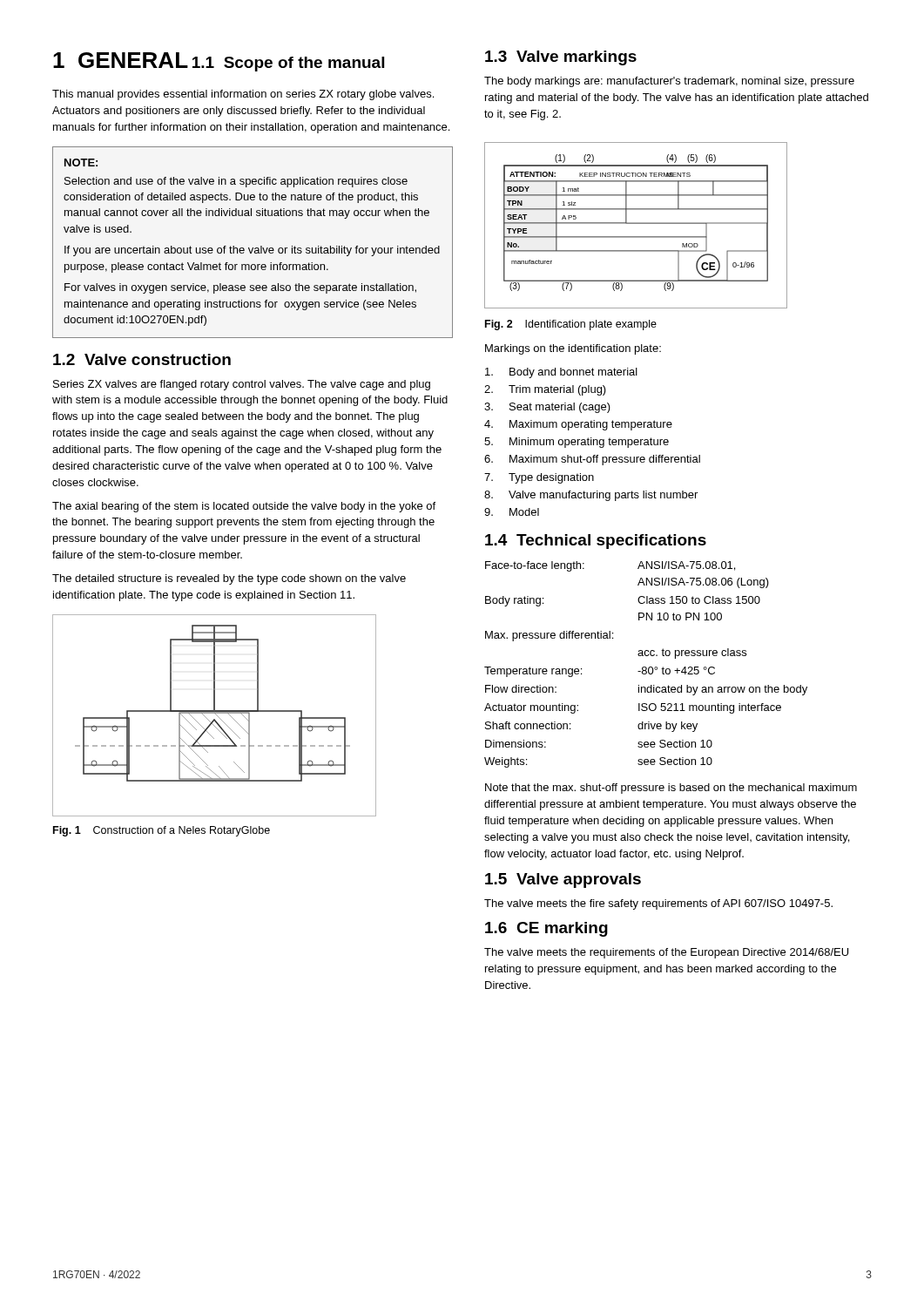The width and height of the screenshot is (924, 1307).
Task: Point to the text block starting "The axial bearing of the"
Action: pos(253,531)
